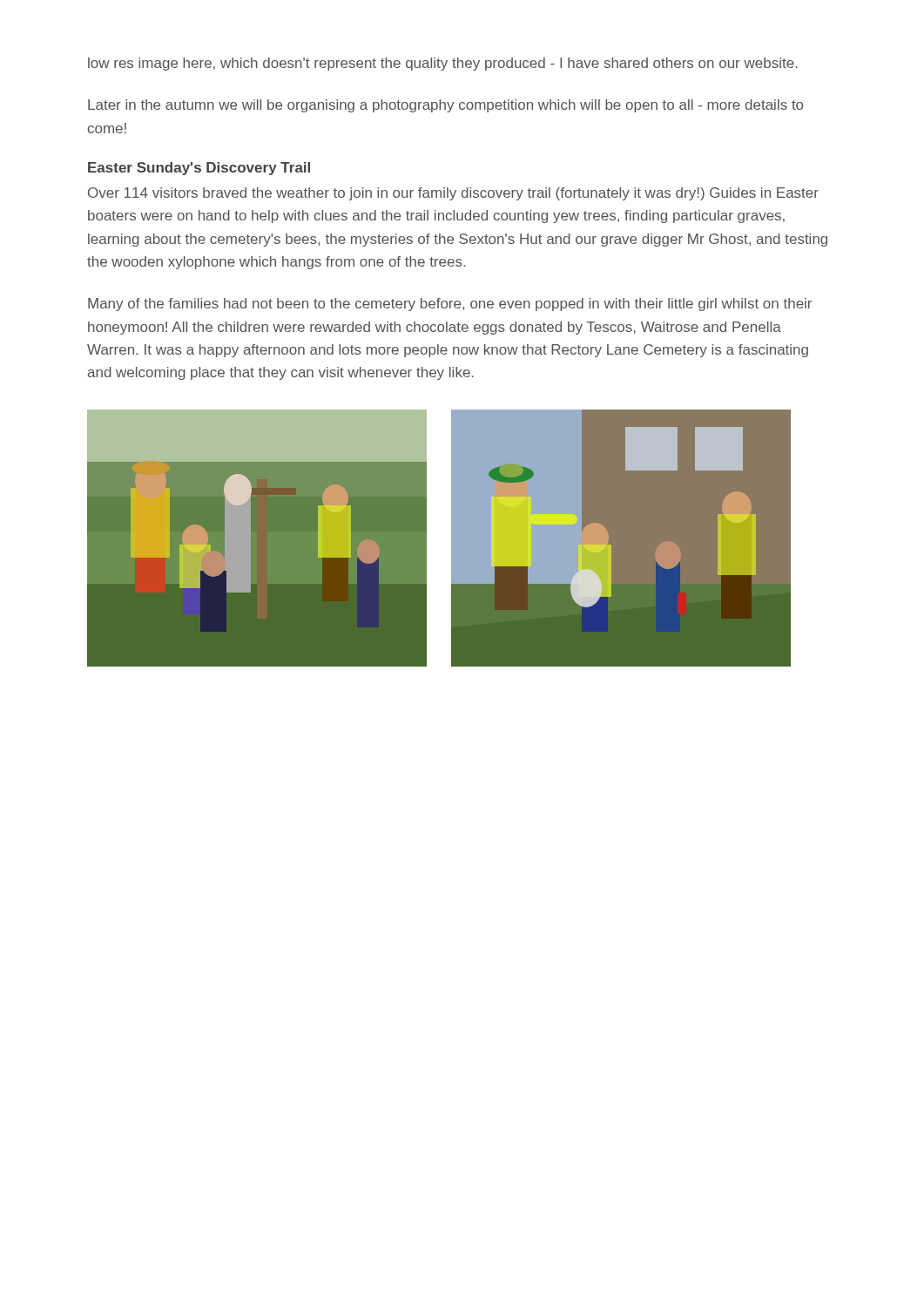Point to the region starting "Over 114 visitors braved"
Image resolution: width=924 pixels, height=1307 pixels.
coord(458,227)
